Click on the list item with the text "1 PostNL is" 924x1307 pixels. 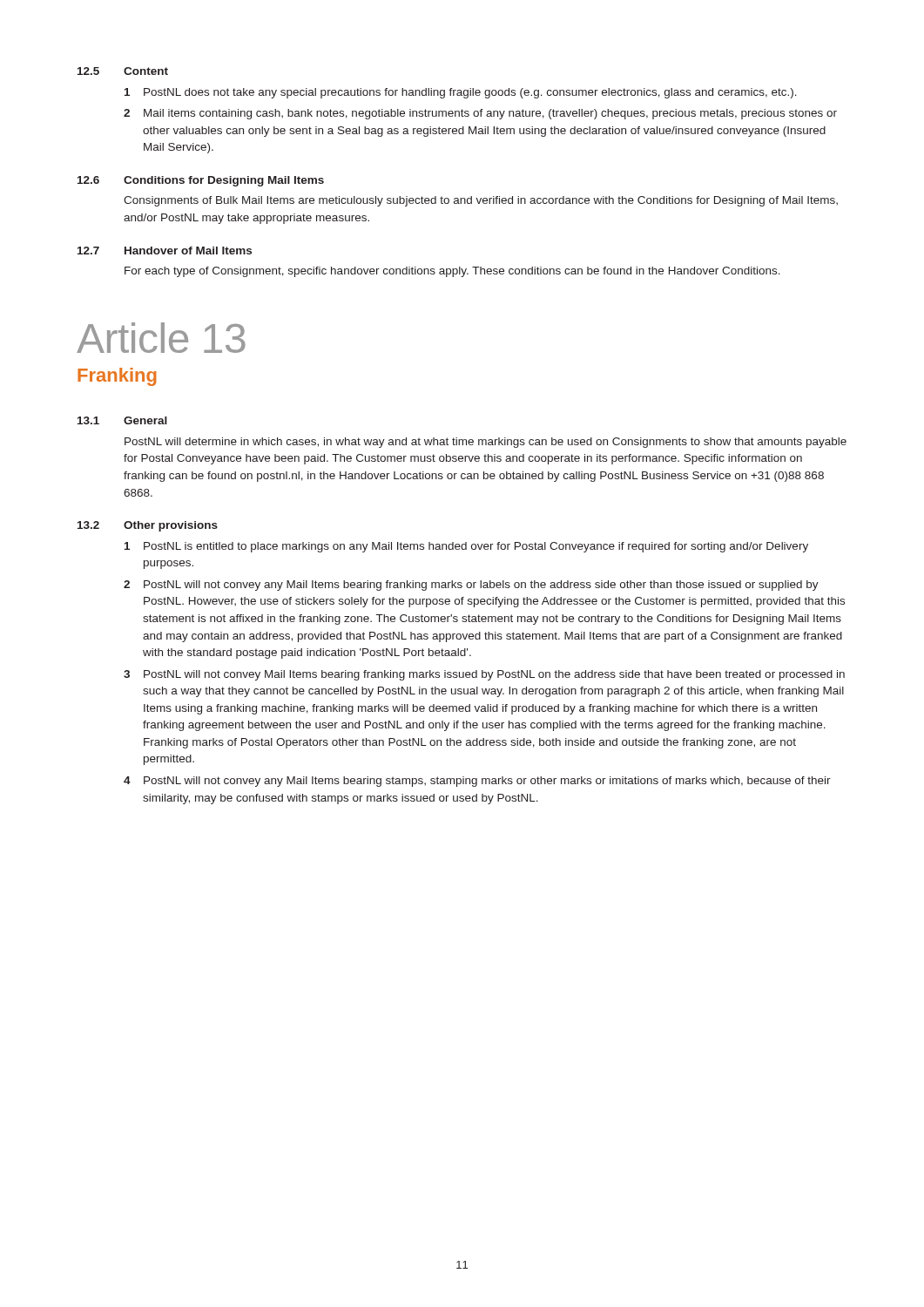pyautogui.click(x=486, y=554)
